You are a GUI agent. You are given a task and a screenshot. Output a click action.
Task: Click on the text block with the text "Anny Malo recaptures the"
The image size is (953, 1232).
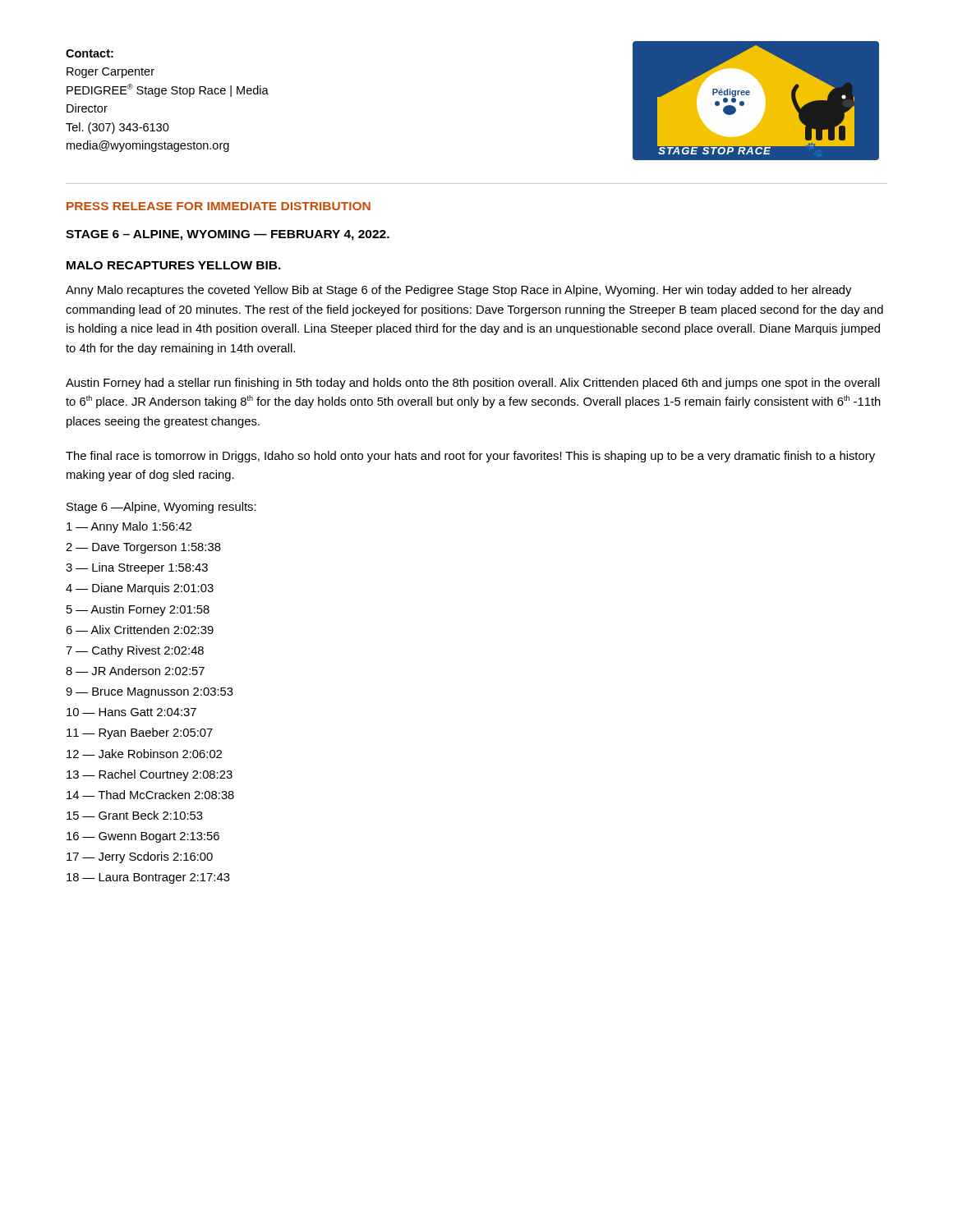point(475,319)
